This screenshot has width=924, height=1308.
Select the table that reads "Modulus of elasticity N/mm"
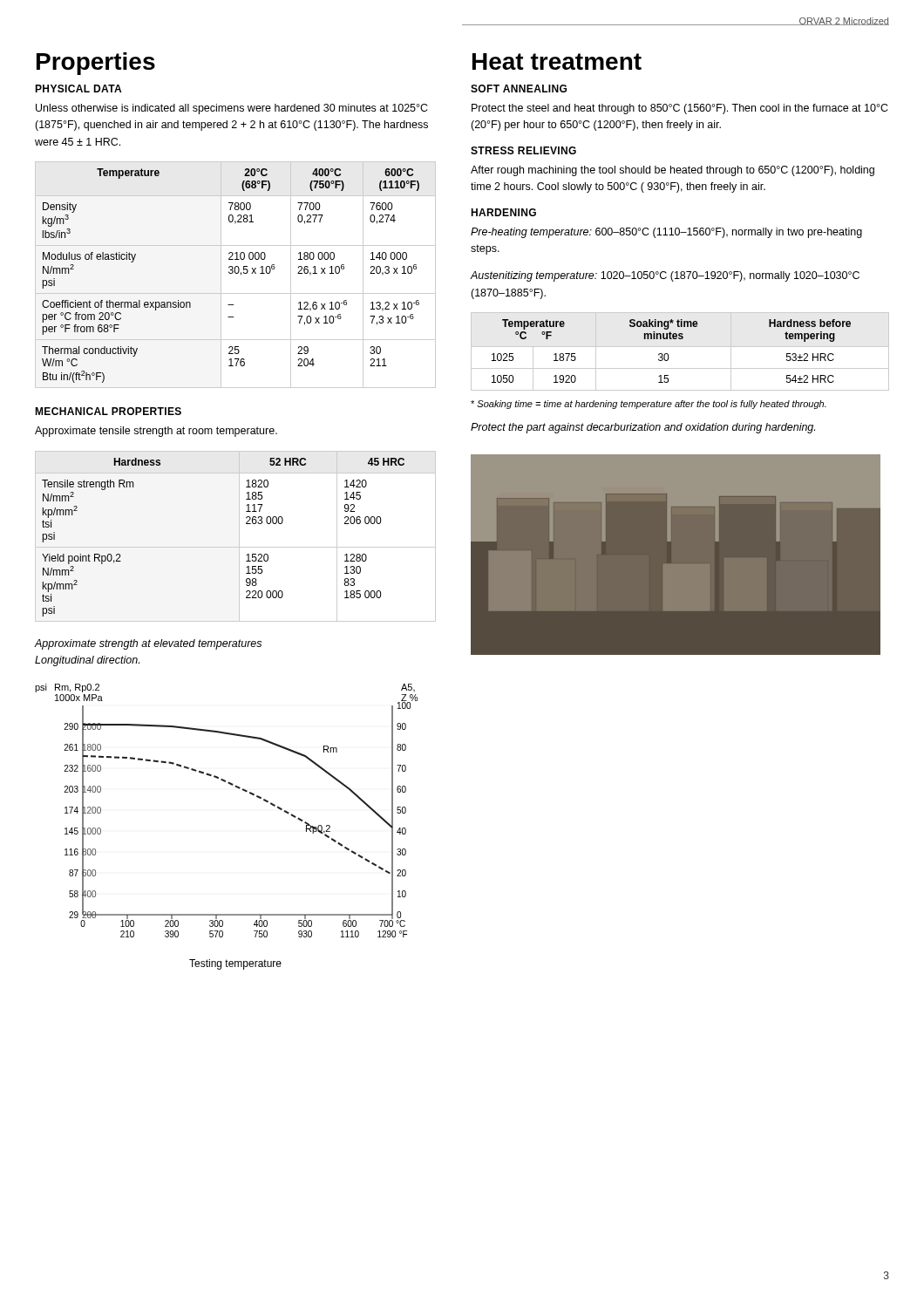[x=235, y=275]
